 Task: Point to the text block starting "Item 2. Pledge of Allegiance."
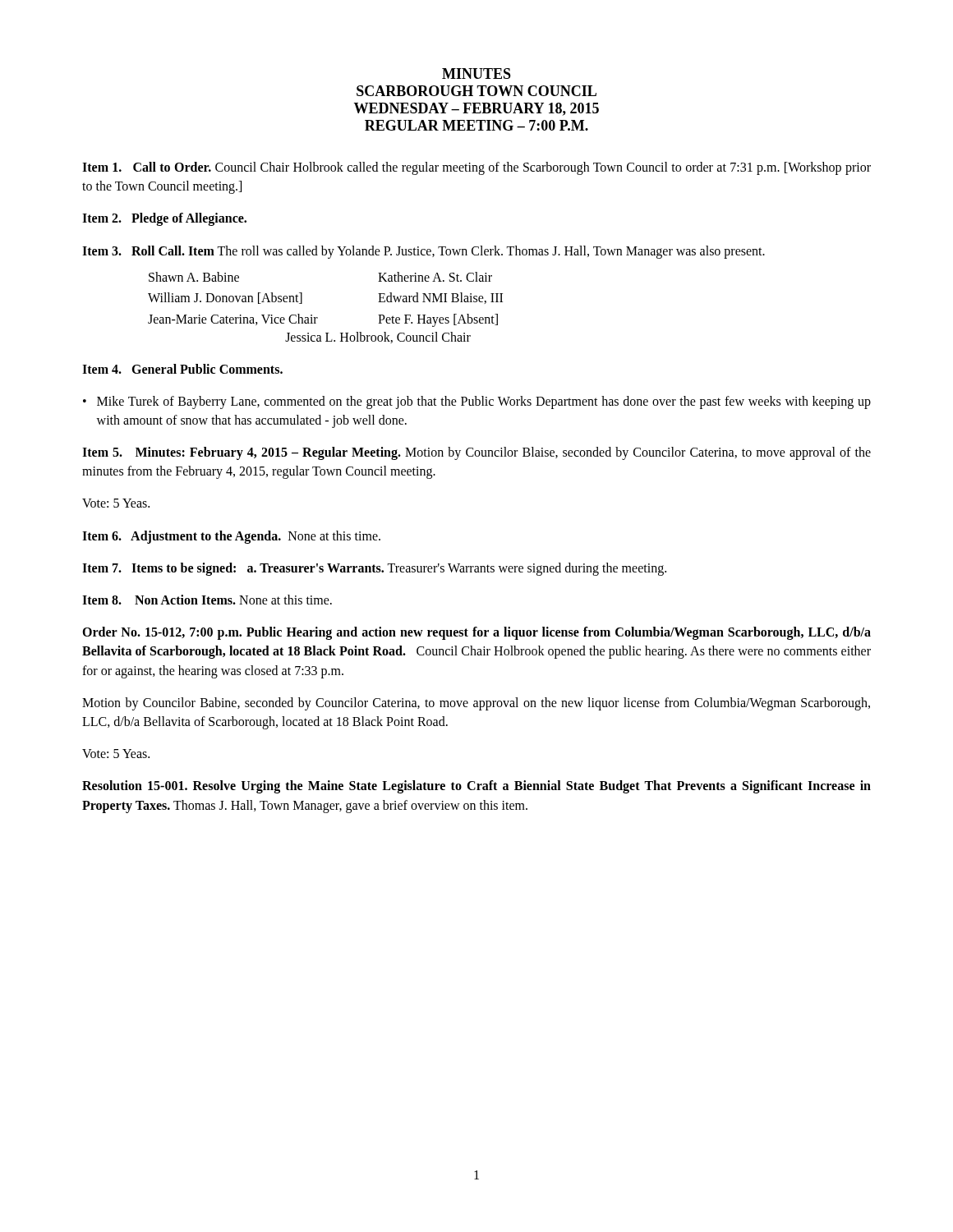(165, 218)
